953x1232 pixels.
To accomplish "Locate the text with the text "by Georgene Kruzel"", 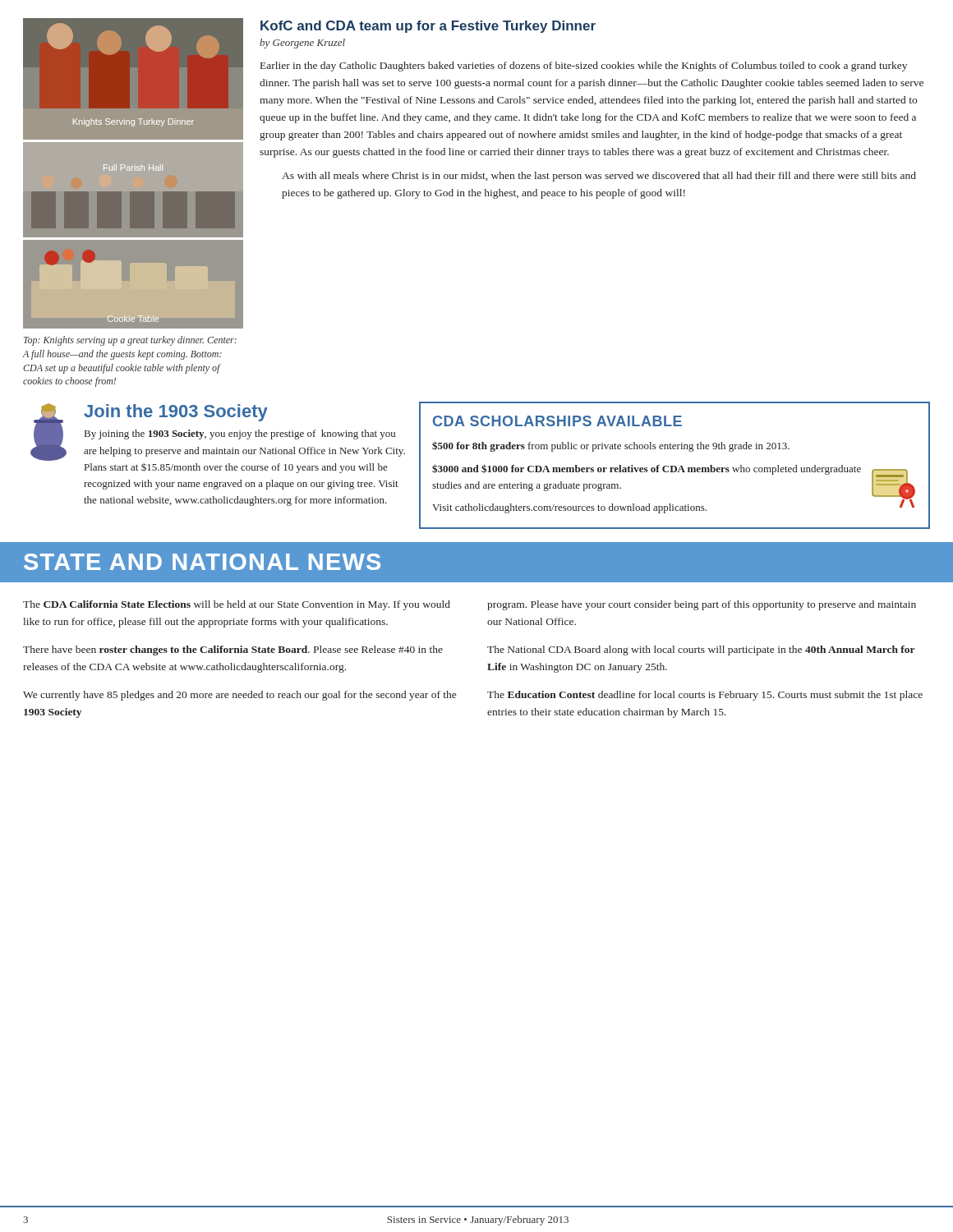I will 302,42.
